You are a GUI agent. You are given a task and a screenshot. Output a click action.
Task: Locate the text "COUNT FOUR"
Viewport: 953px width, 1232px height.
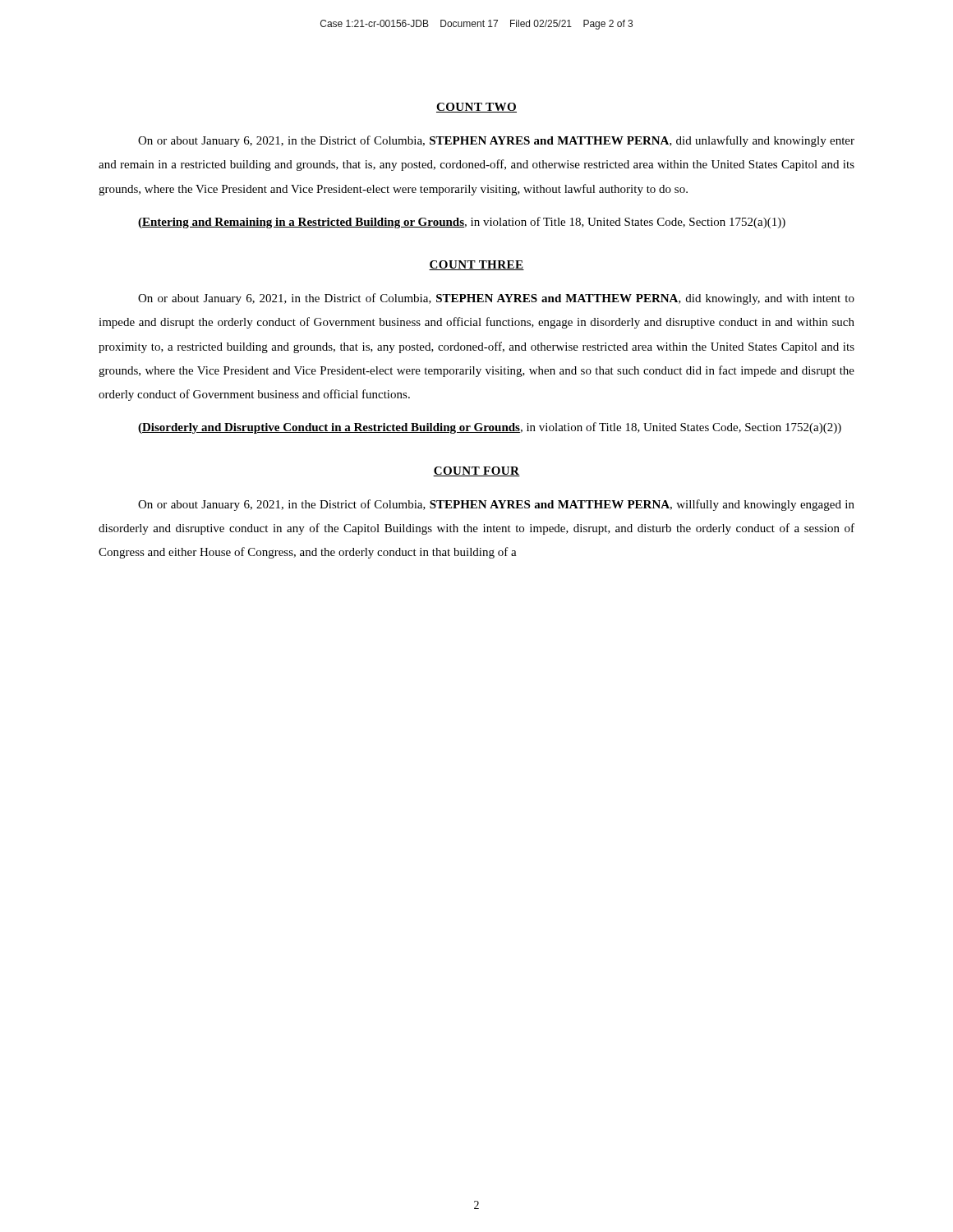(476, 470)
